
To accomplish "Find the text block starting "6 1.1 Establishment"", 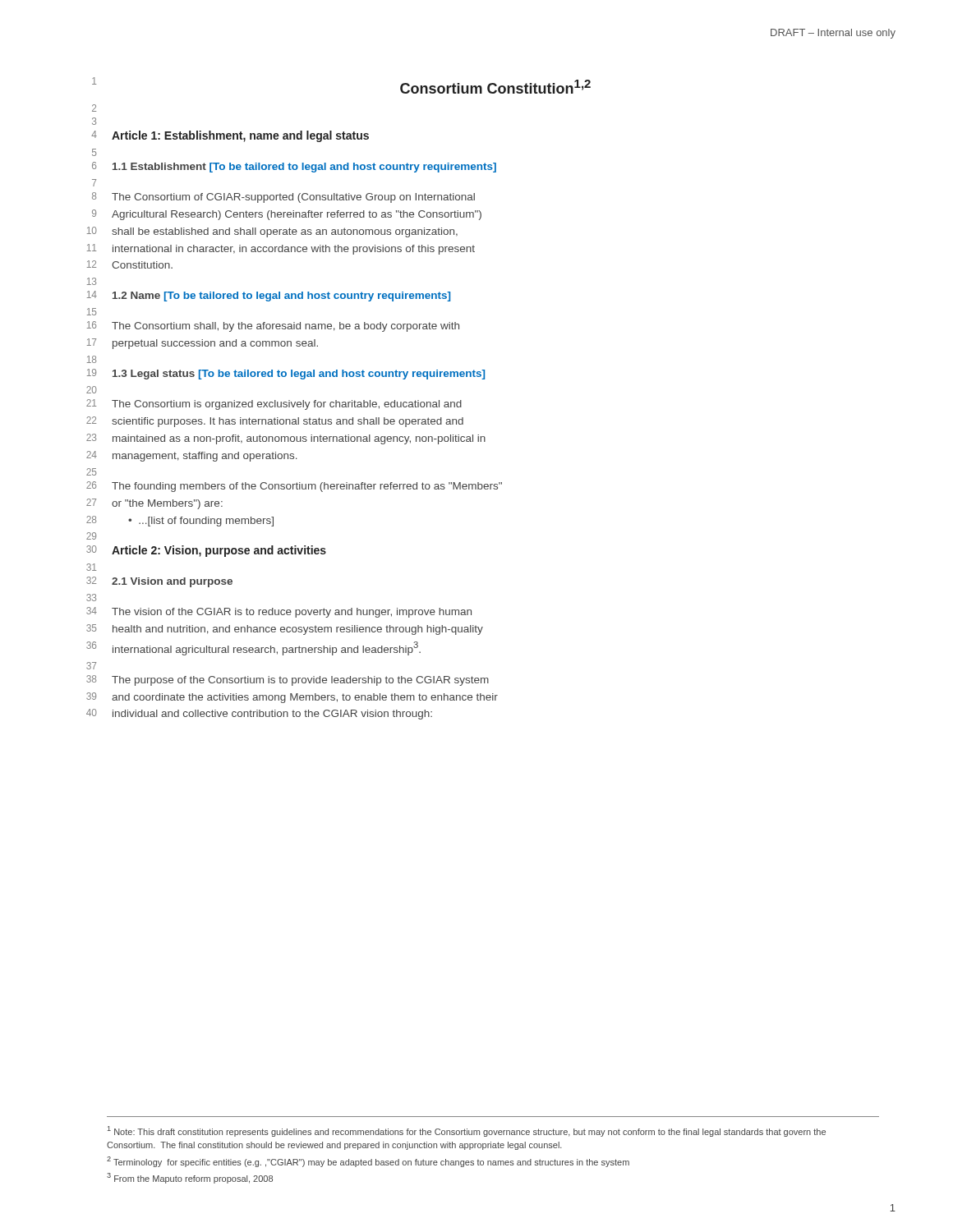I will pos(476,167).
